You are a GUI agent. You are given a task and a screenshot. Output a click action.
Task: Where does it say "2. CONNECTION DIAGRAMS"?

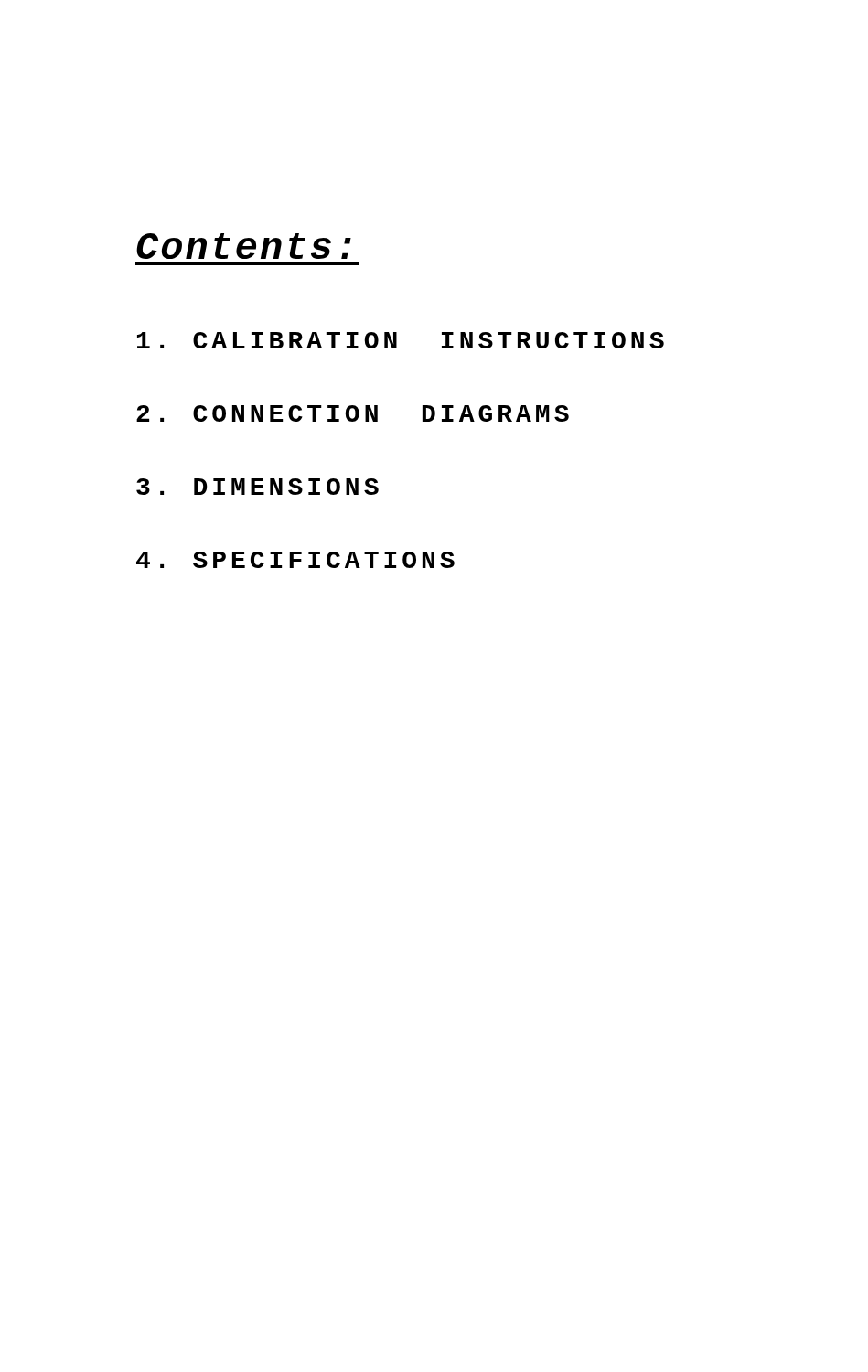point(354,415)
